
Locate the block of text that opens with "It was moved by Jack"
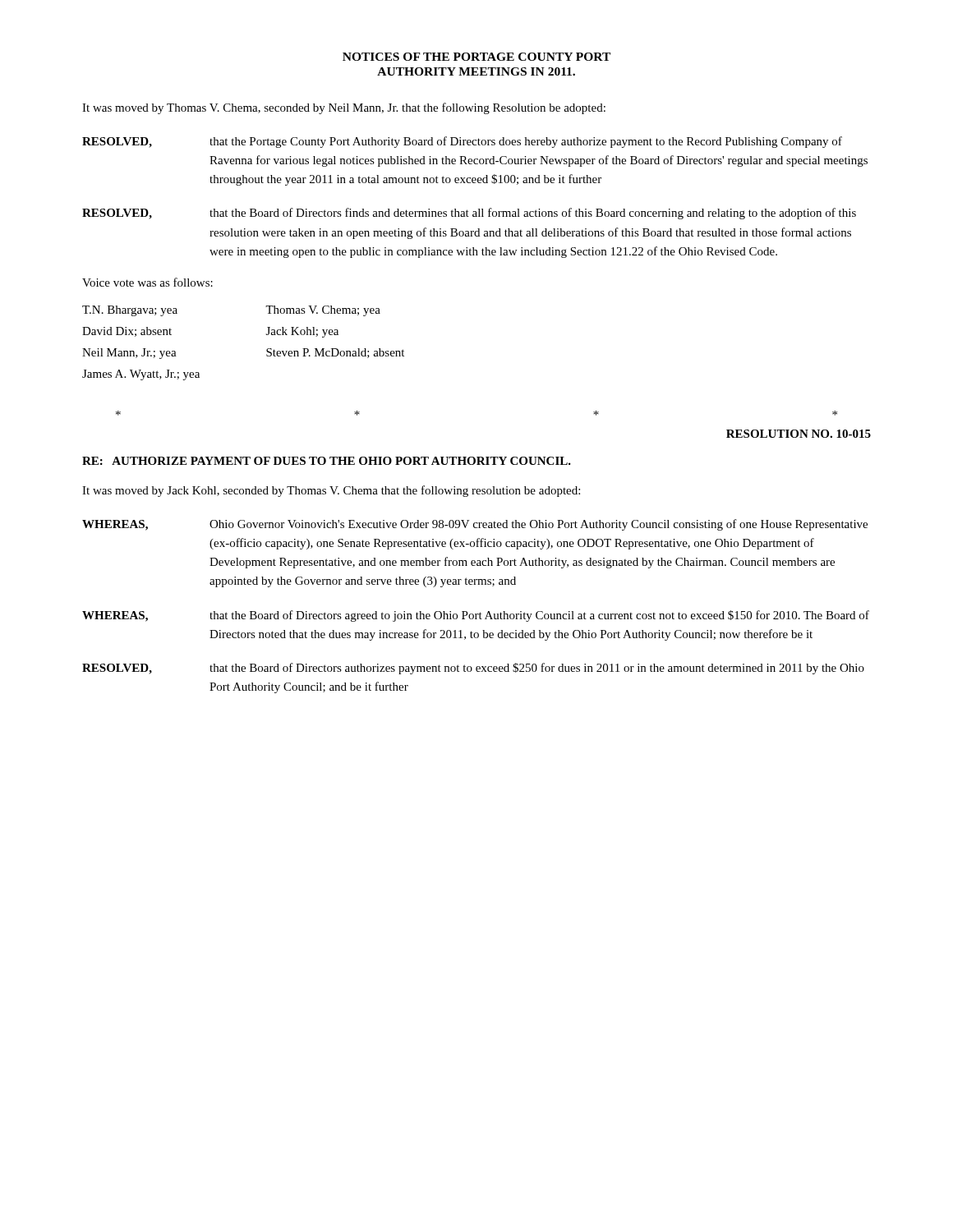(332, 490)
